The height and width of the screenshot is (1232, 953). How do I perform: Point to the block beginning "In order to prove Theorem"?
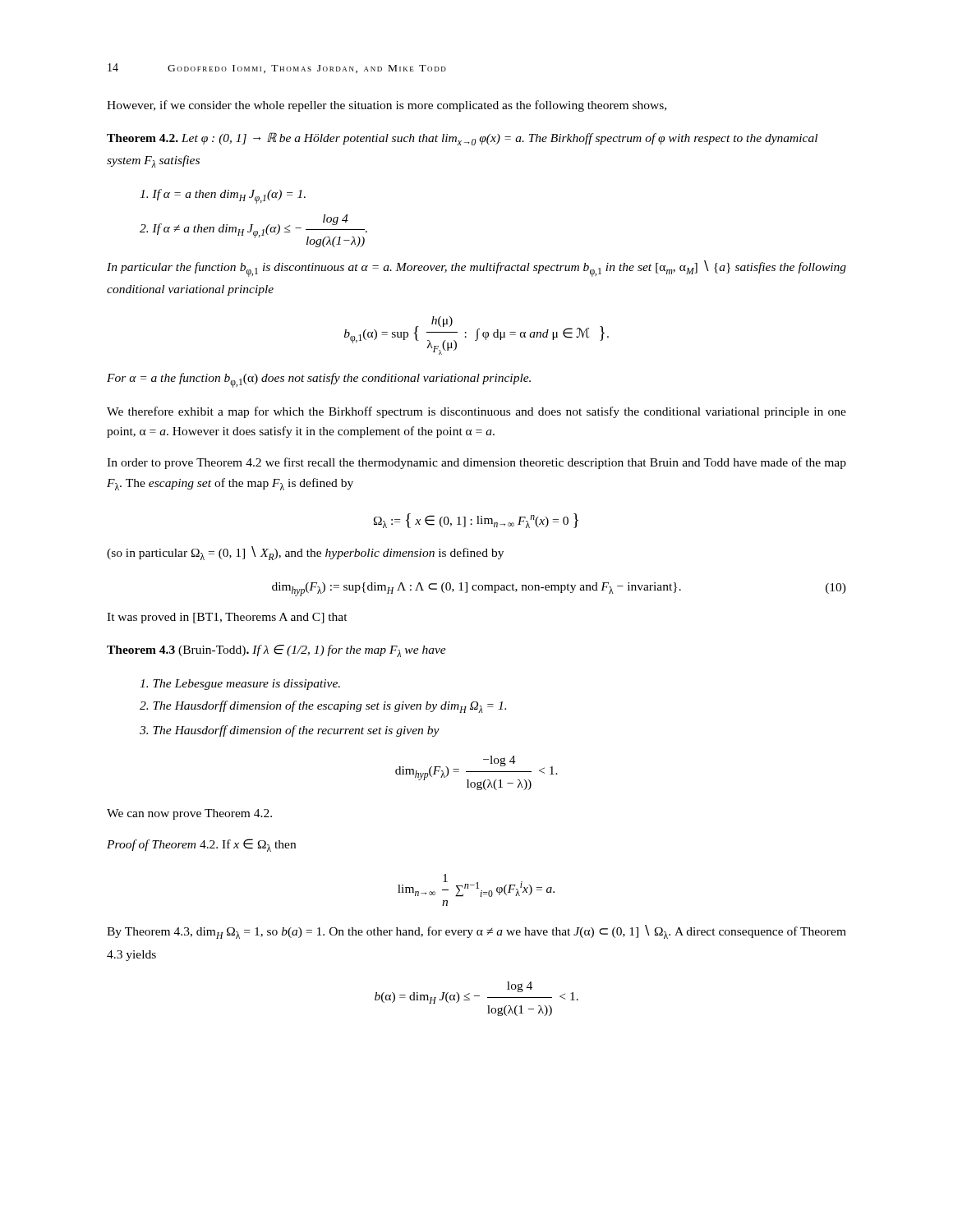point(476,474)
